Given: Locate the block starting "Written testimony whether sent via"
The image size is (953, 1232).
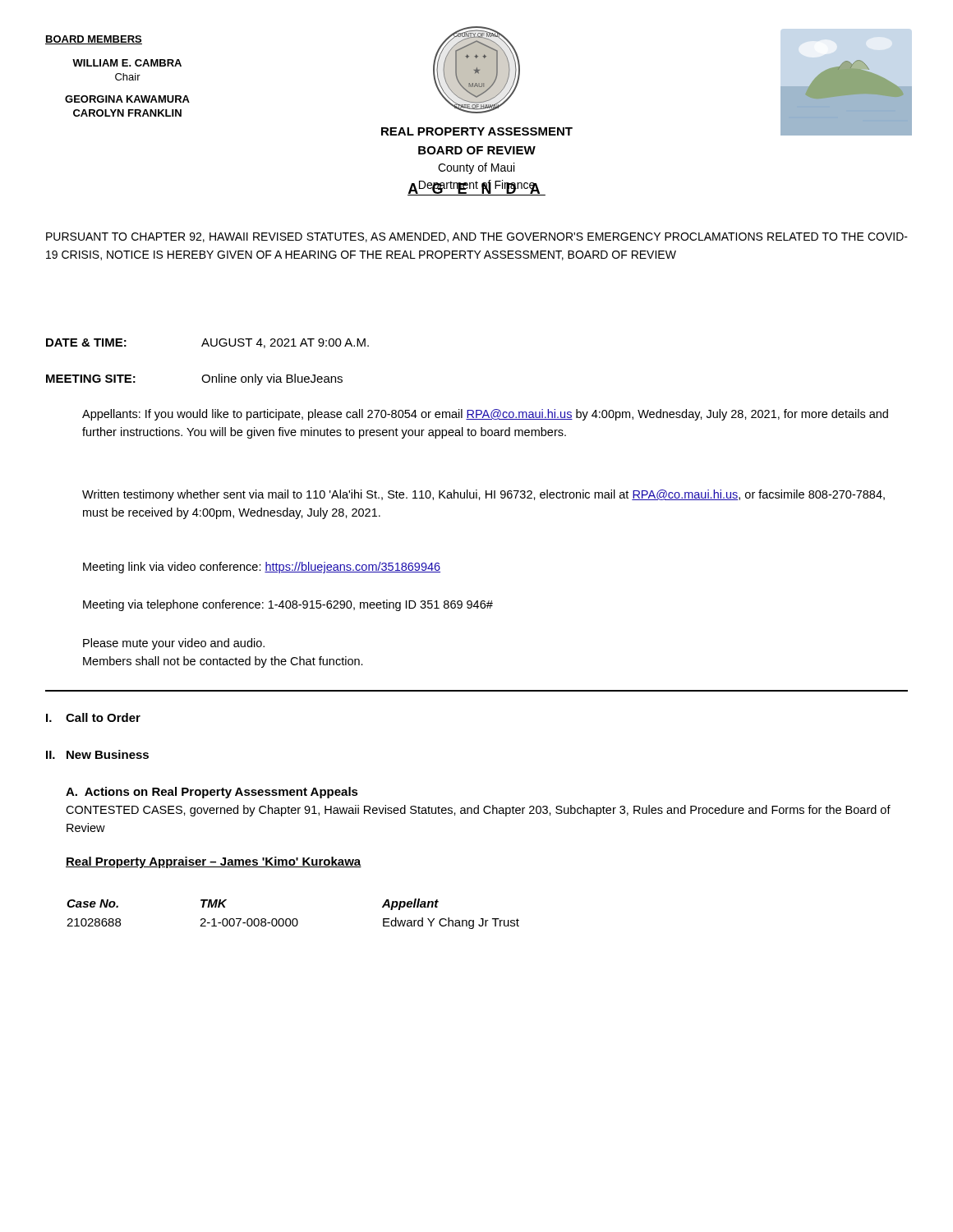Looking at the screenshot, I should 484,503.
